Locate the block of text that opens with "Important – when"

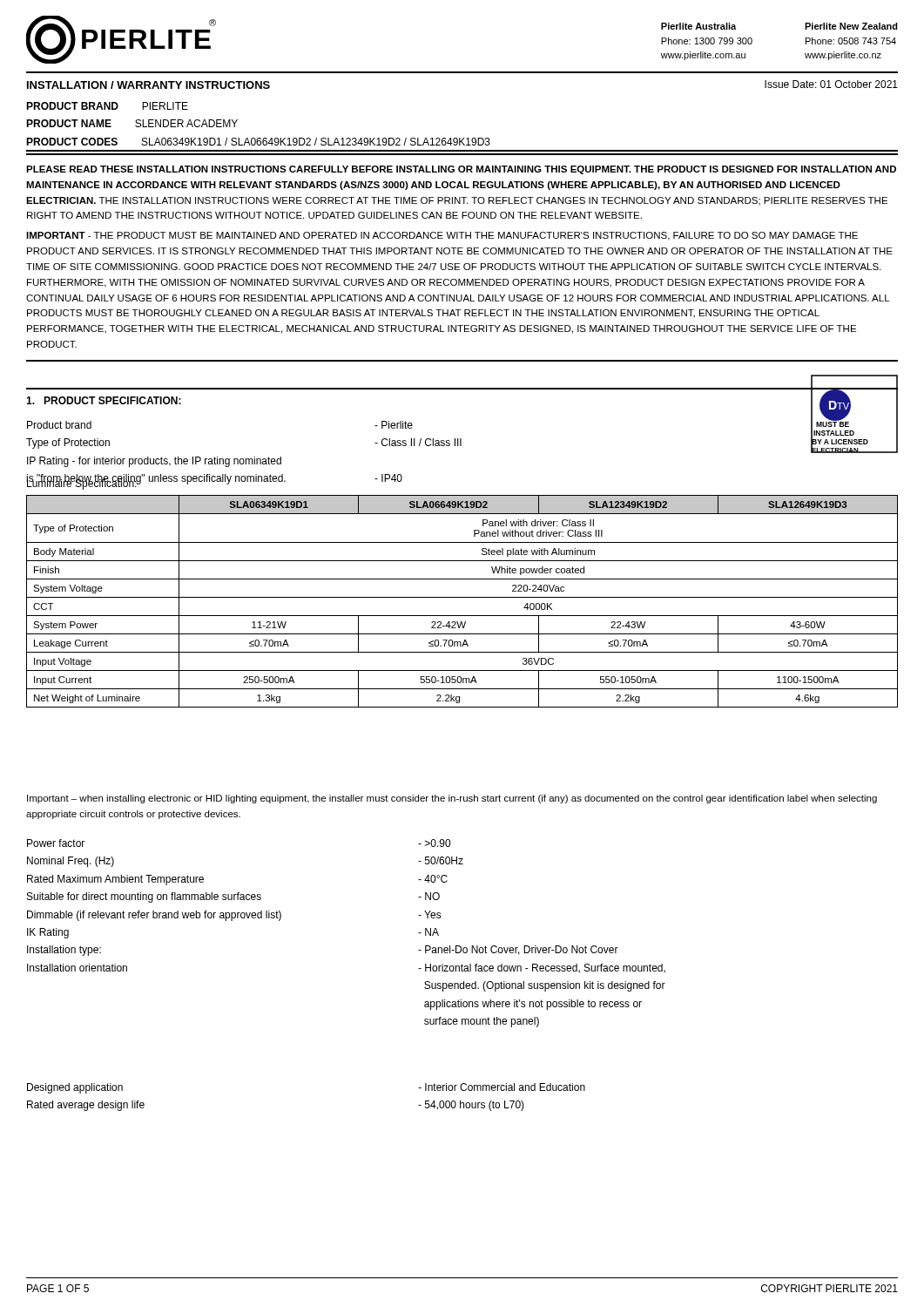coord(452,806)
